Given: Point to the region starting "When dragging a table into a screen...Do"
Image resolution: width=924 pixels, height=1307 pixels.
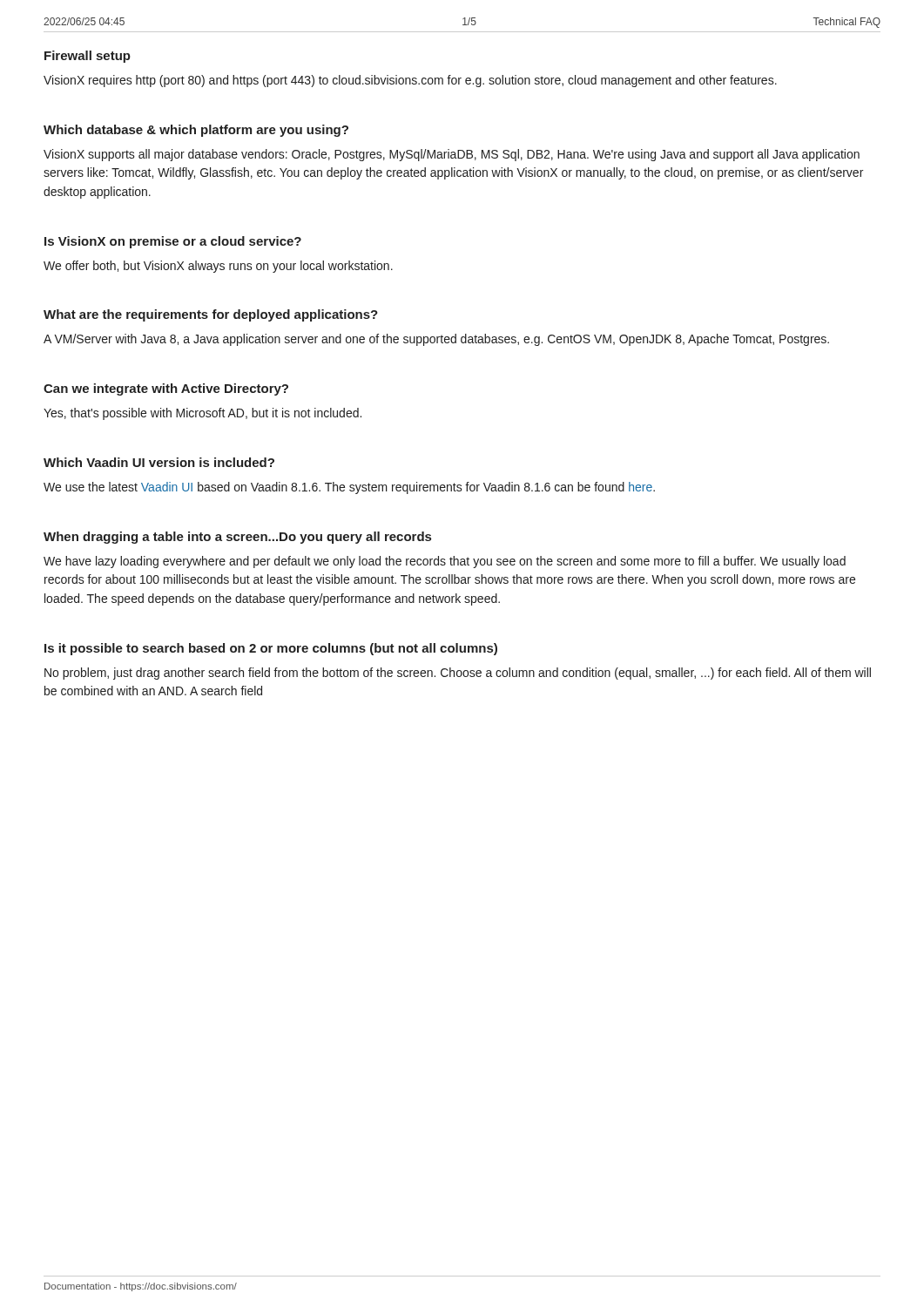Looking at the screenshot, I should pyautogui.click(x=238, y=536).
